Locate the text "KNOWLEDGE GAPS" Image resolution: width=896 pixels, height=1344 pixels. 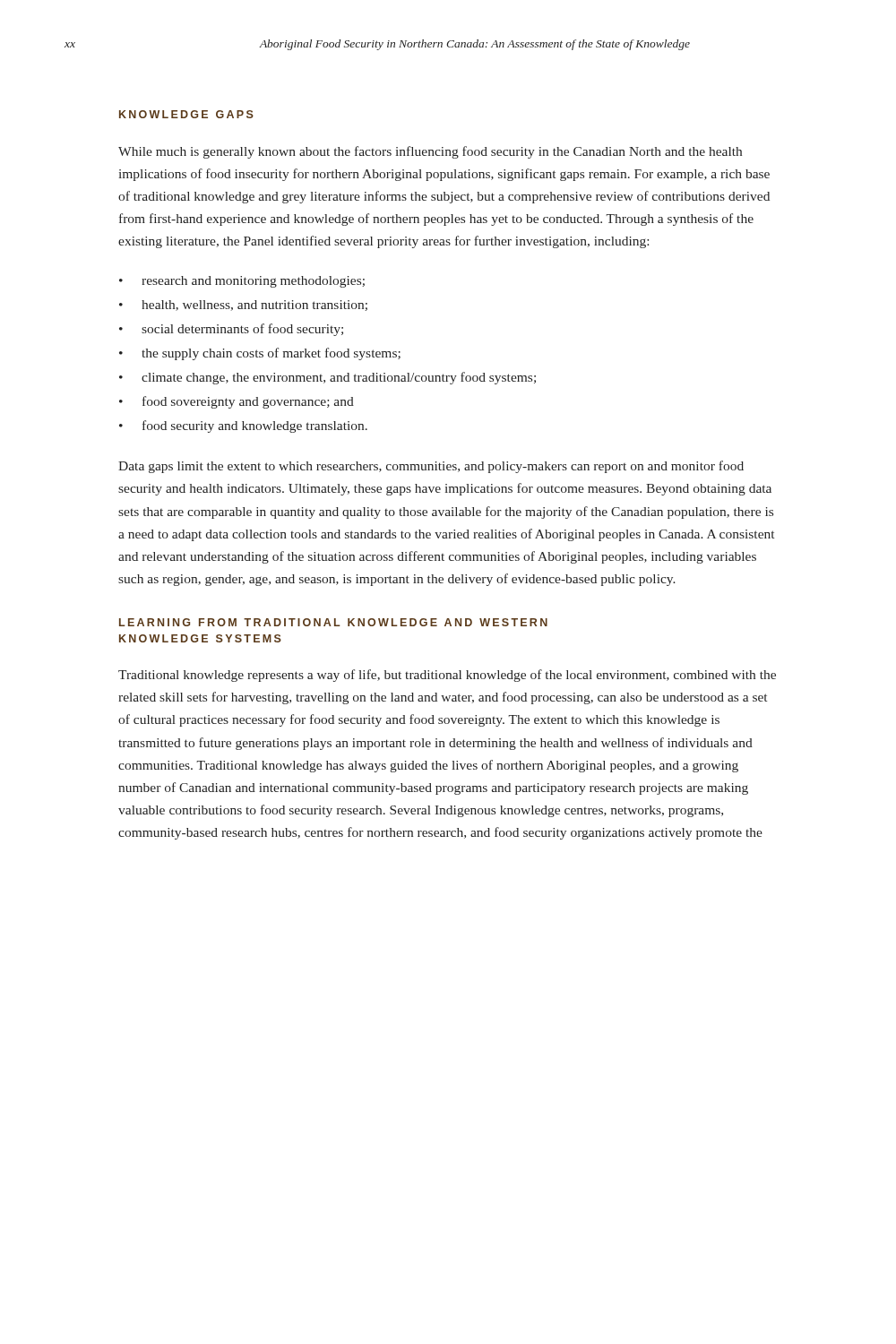187,115
